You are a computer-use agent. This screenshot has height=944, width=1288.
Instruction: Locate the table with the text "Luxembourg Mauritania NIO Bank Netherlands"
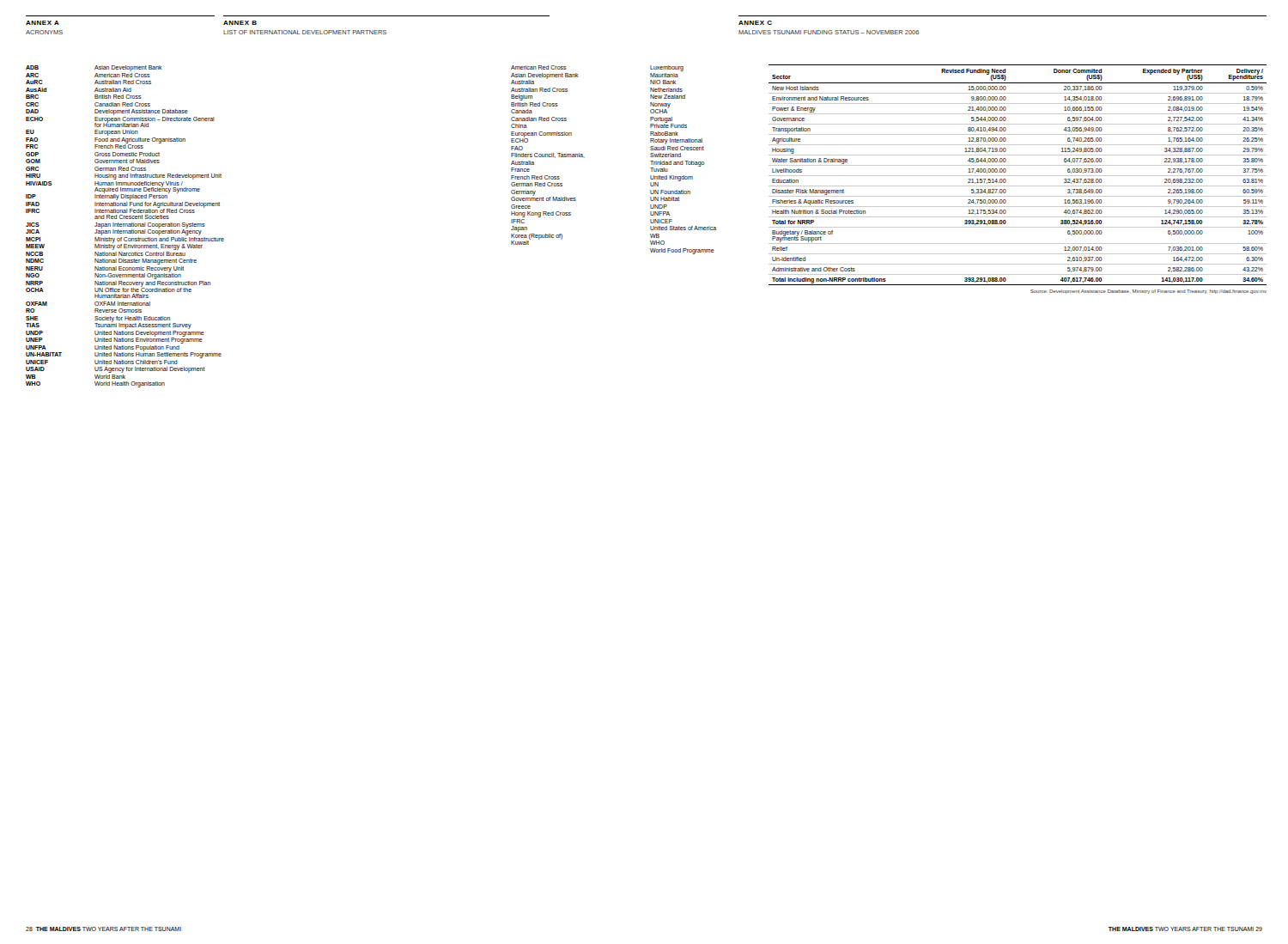coord(702,159)
